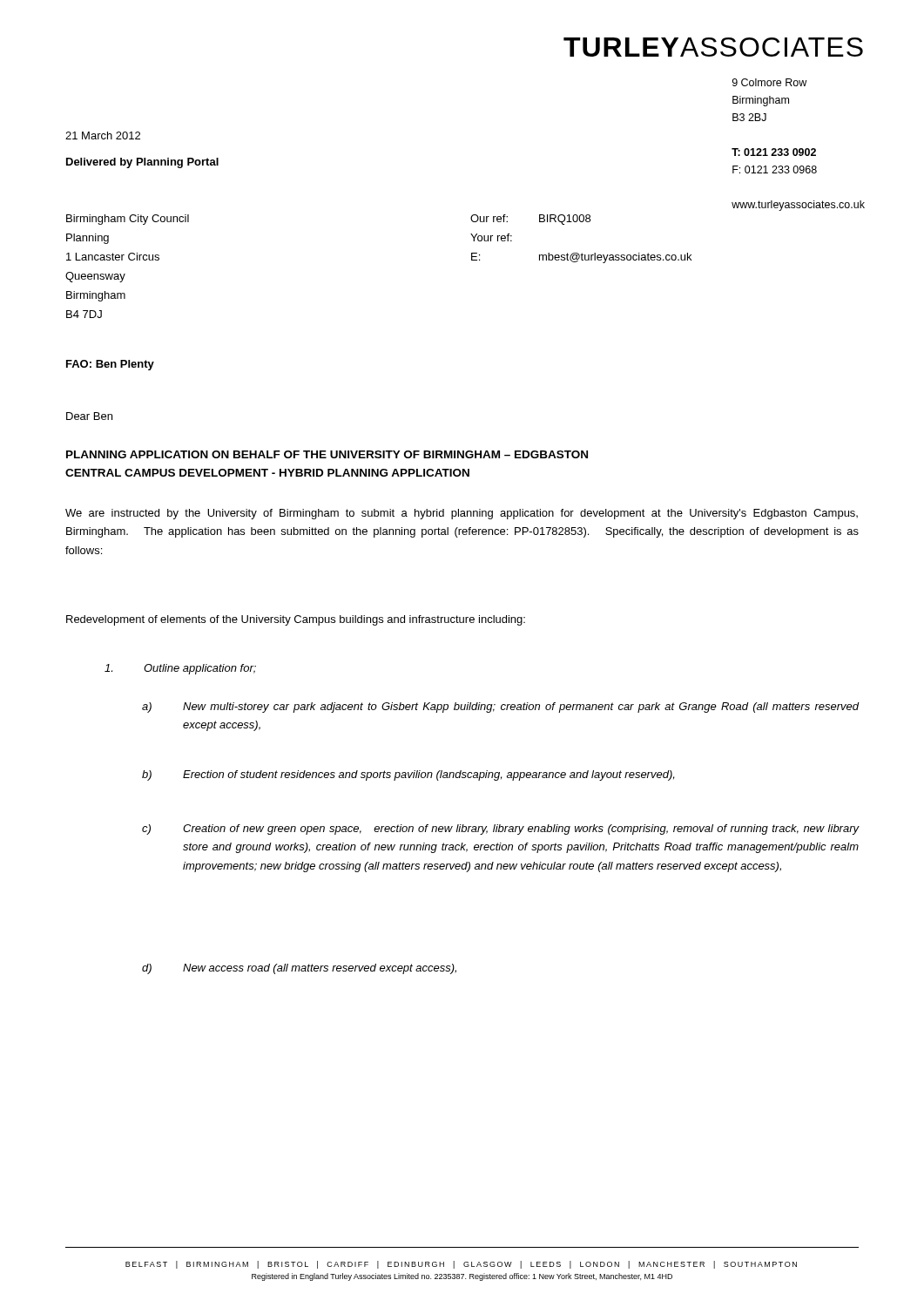Select the text block starting "c) Creation of"
Image resolution: width=924 pixels, height=1307 pixels.
[500, 847]
